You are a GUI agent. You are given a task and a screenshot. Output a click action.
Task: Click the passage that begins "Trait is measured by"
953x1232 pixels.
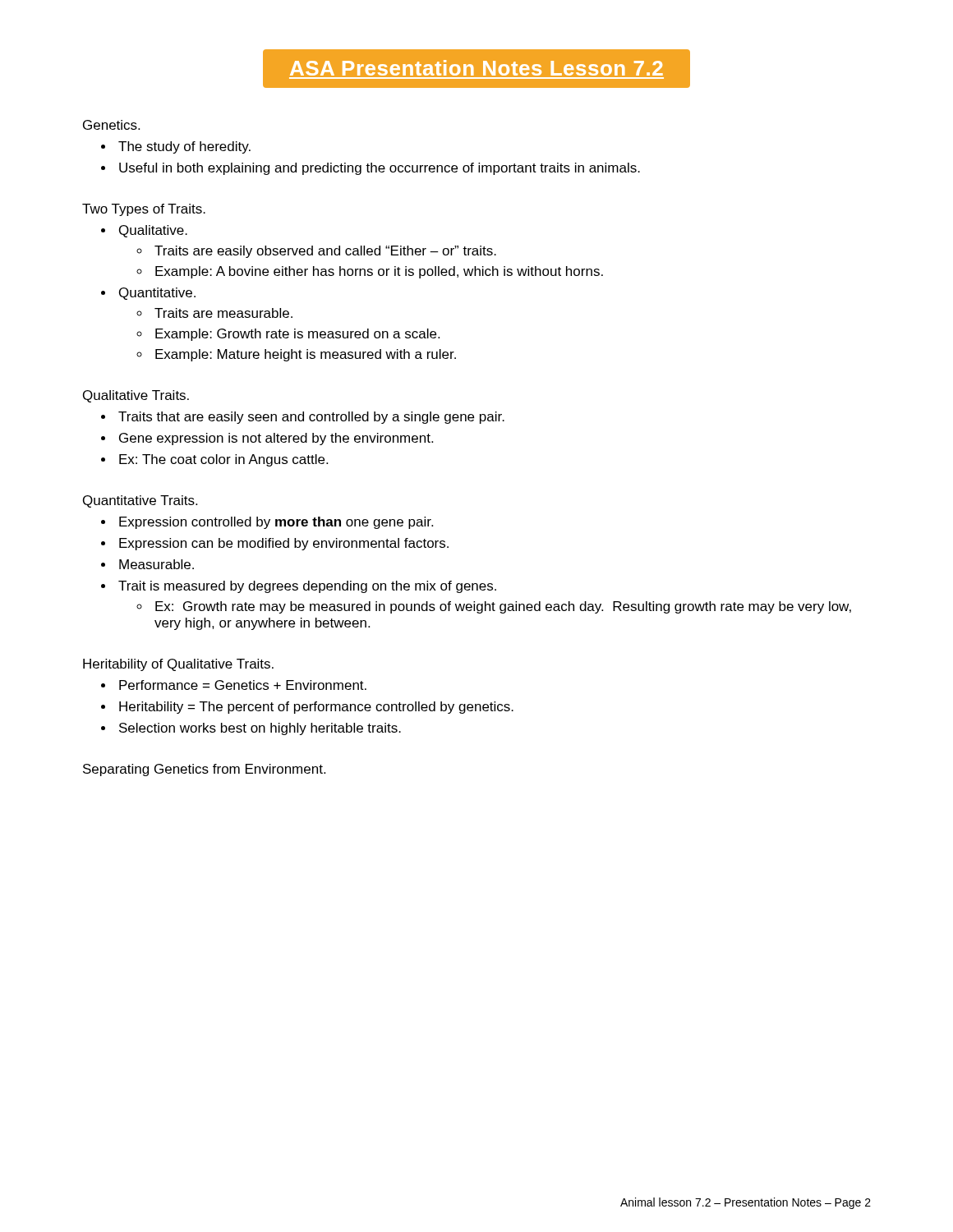tap(495, 605)
